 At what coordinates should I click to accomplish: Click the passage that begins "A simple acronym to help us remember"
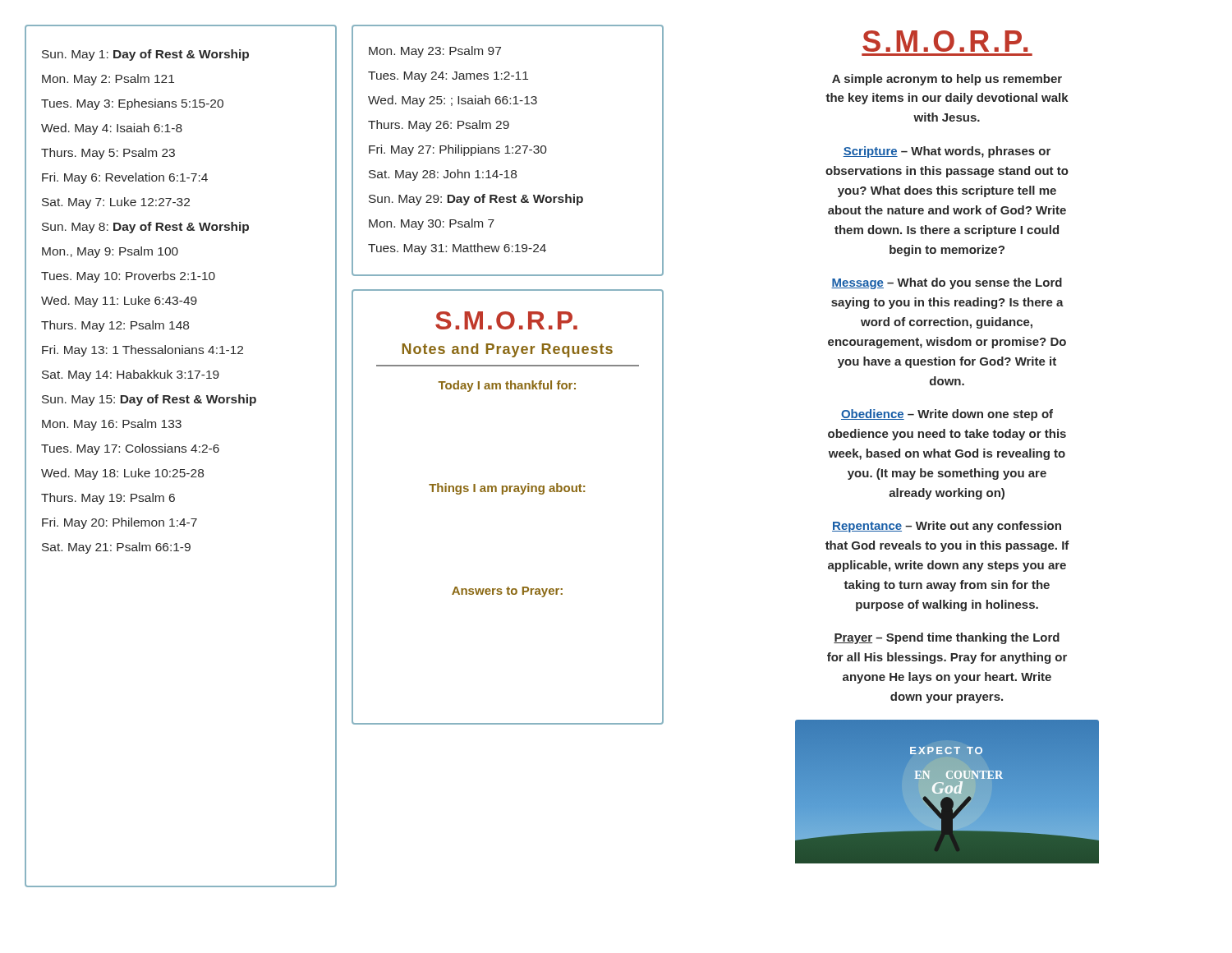947,98
